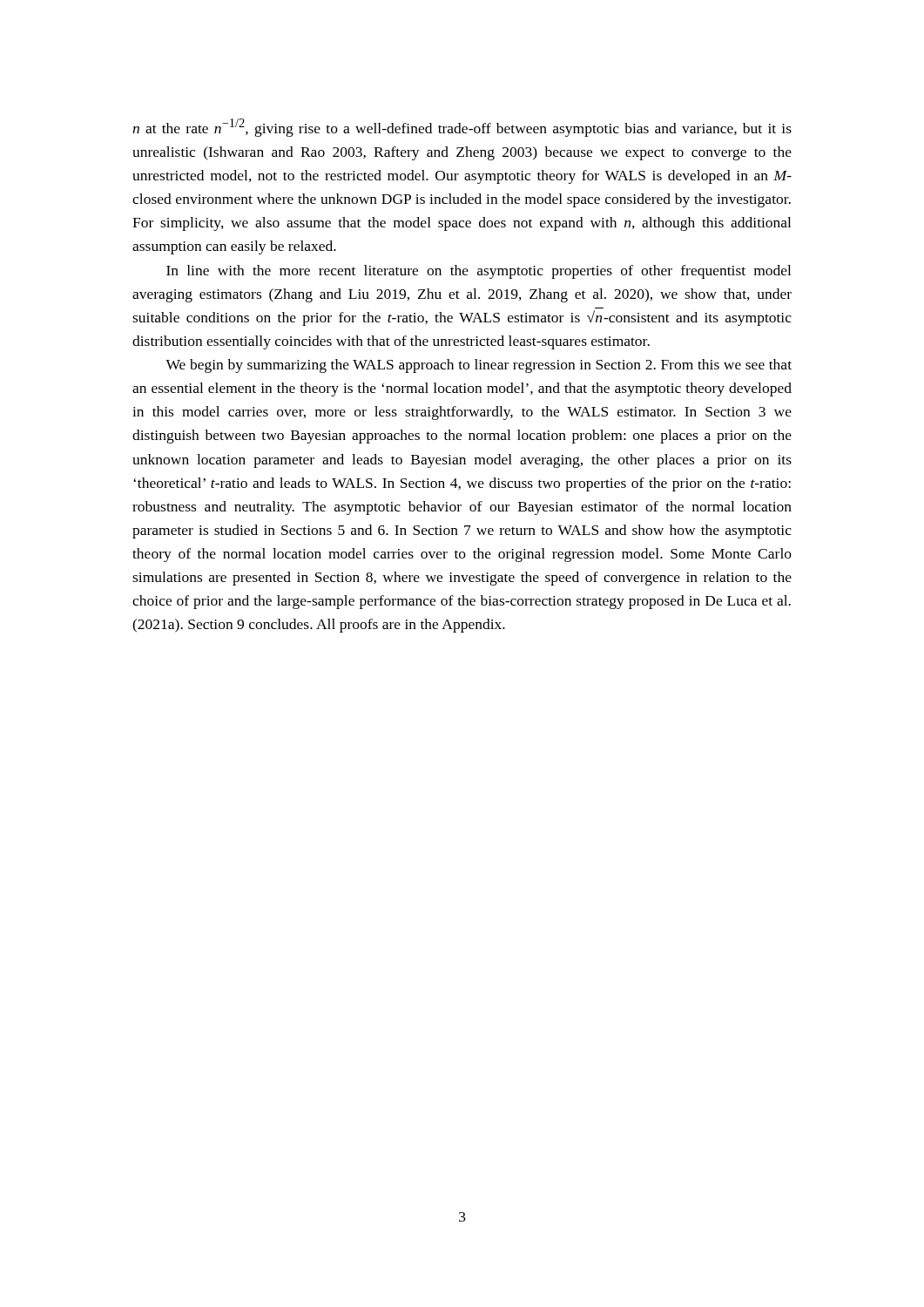This screenshot has width=924, height=1307.
Task: Click on the passage starting "We begin by summarizing the WALS approach"
Action: tap(462, 495)
